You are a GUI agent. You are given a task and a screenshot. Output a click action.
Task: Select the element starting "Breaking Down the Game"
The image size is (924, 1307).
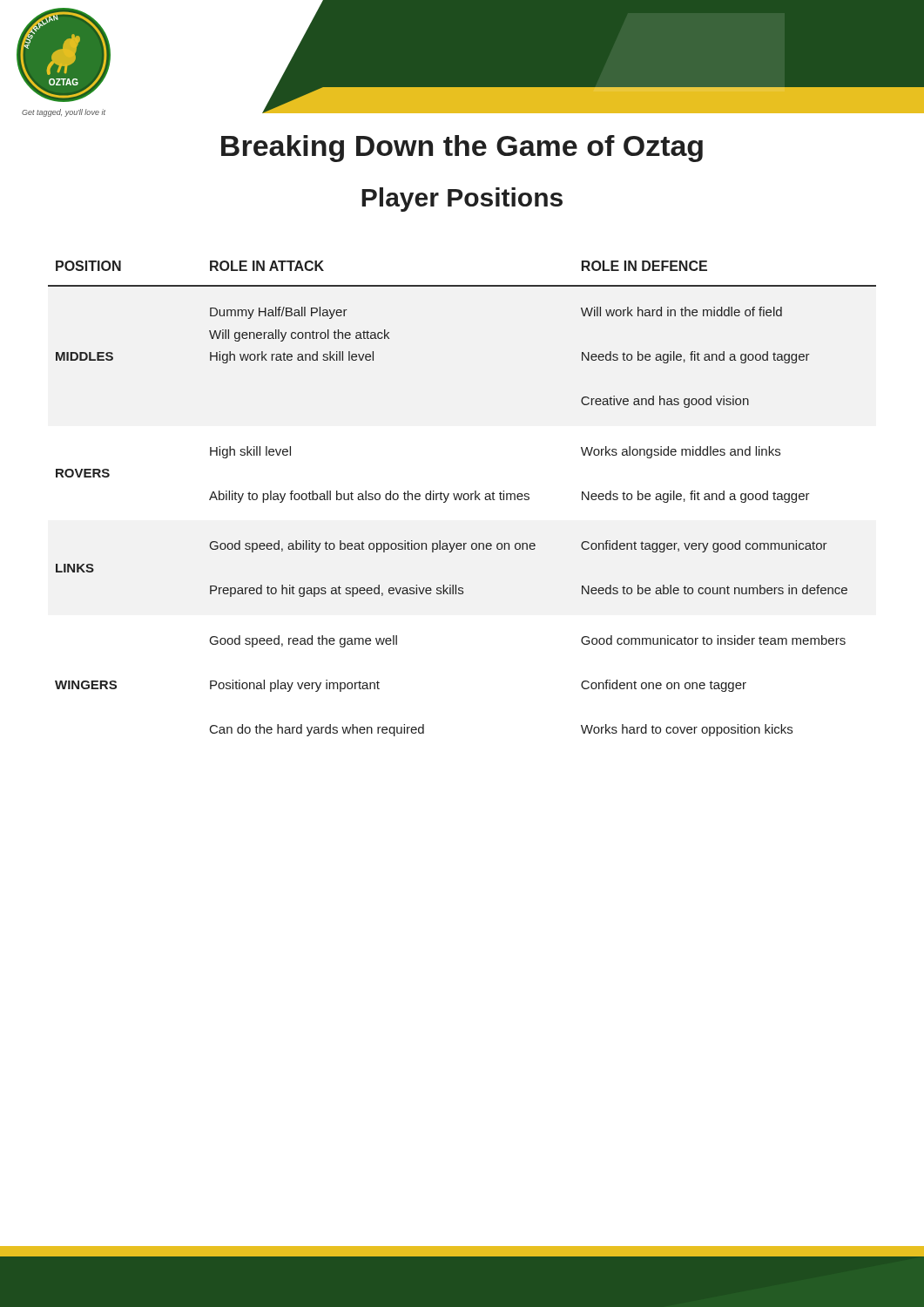point(462,146)
